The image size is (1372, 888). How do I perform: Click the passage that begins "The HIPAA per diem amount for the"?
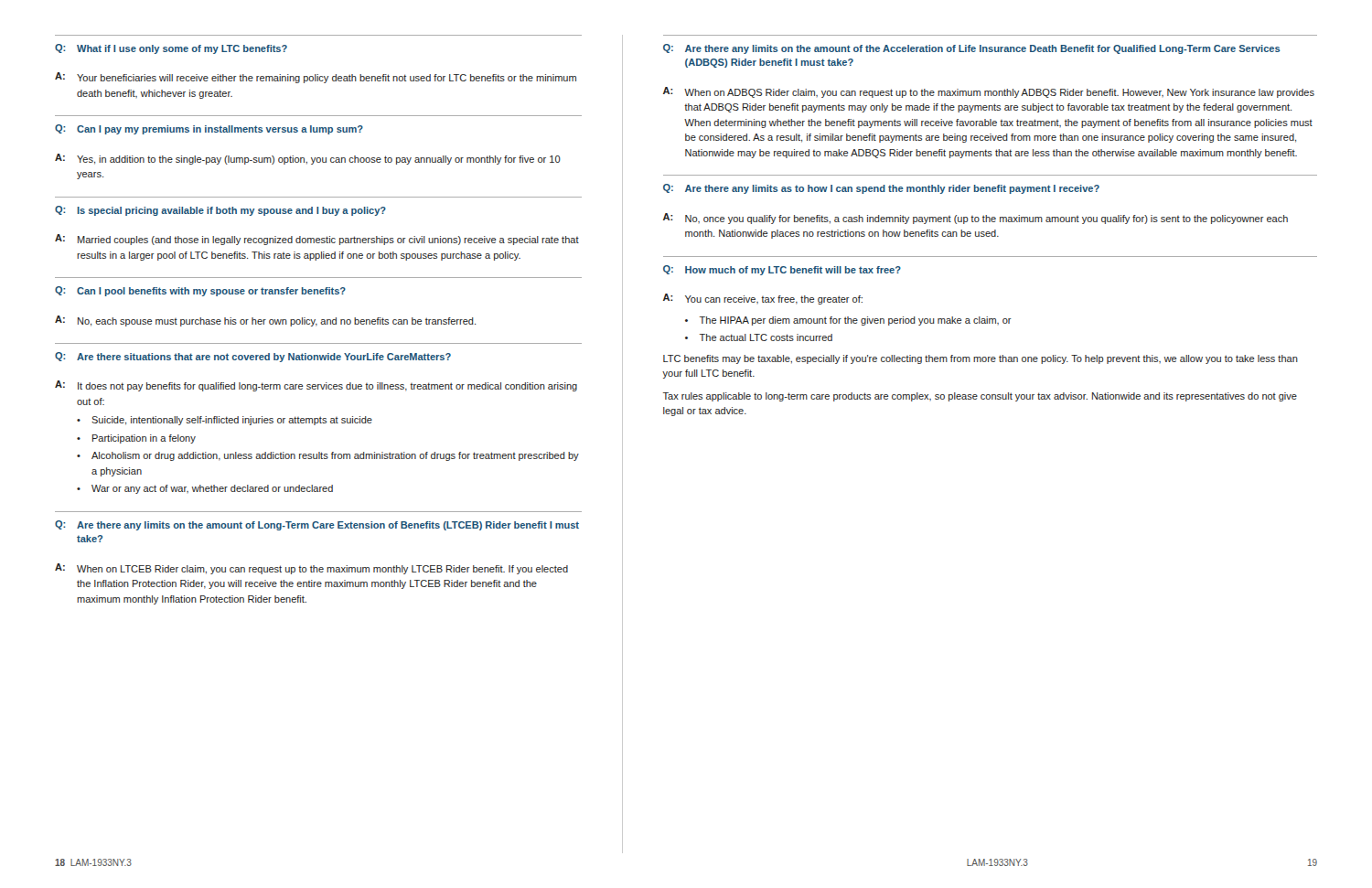coord(855,320)
